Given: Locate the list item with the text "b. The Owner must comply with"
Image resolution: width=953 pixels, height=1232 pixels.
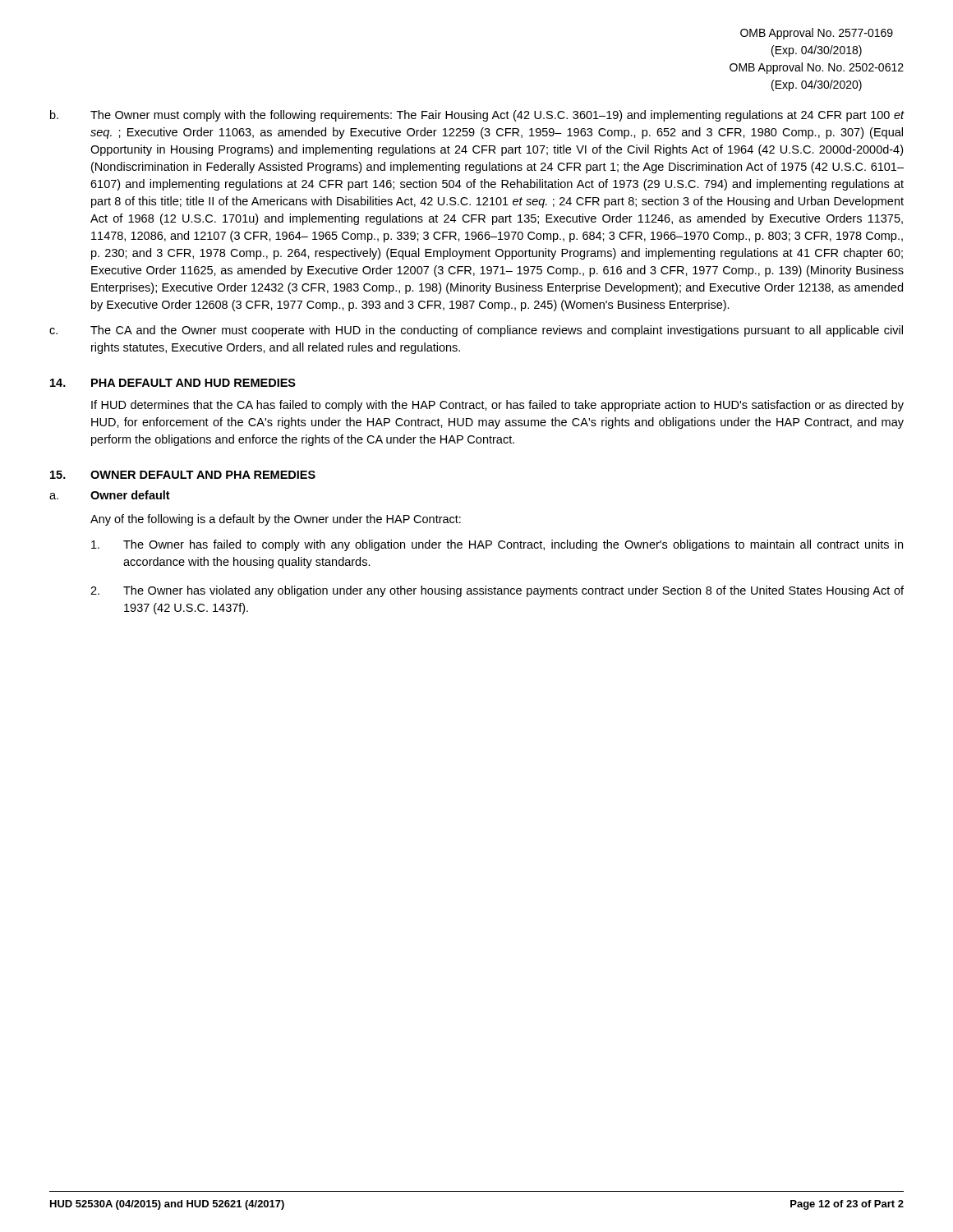Looking at the screenshot, I should click(476, 210).
